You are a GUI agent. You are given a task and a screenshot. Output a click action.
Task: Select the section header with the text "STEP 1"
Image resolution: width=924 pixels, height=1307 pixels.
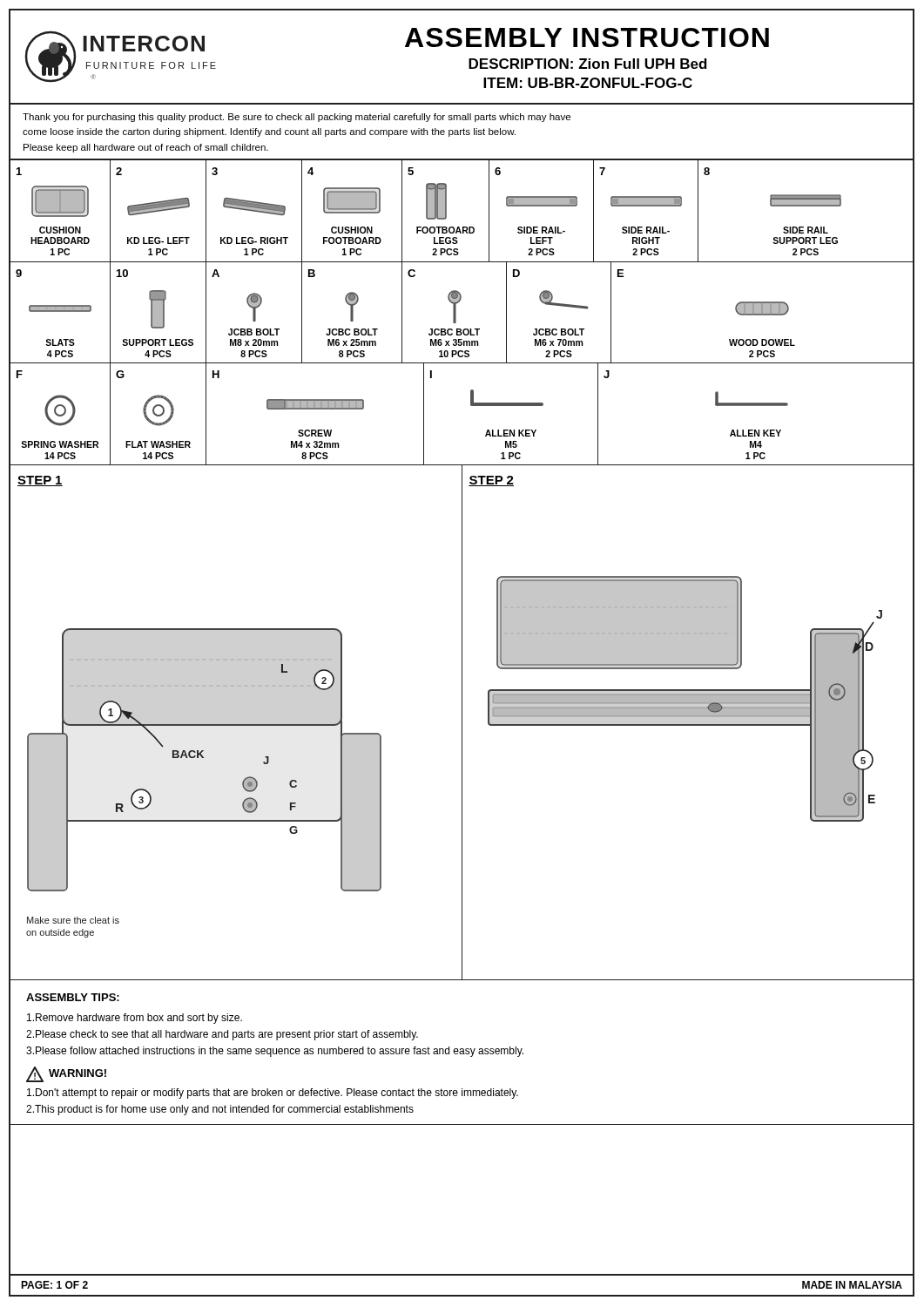pos(40,480)
